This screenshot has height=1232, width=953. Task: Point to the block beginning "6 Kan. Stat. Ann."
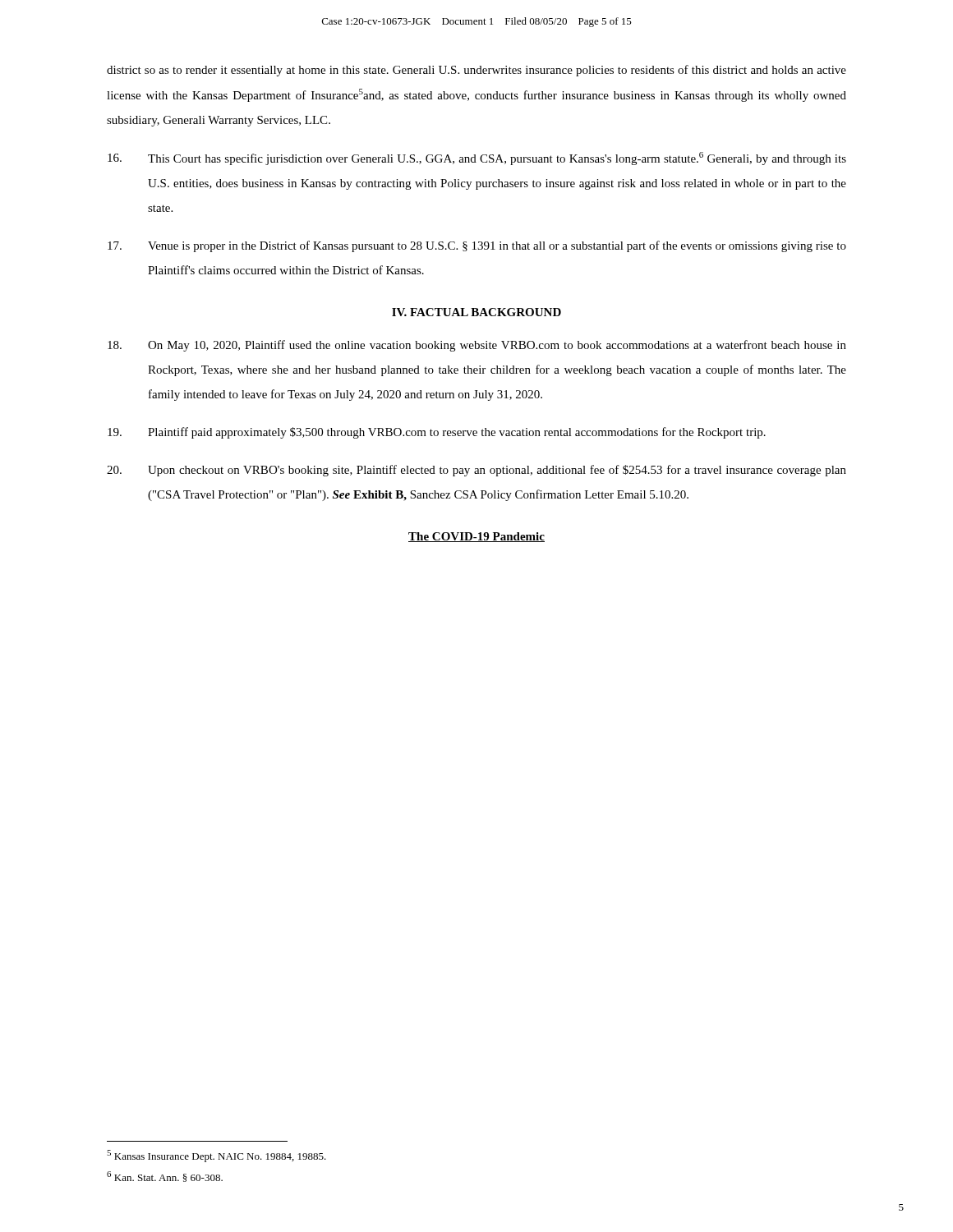[x=165, y=1176]
